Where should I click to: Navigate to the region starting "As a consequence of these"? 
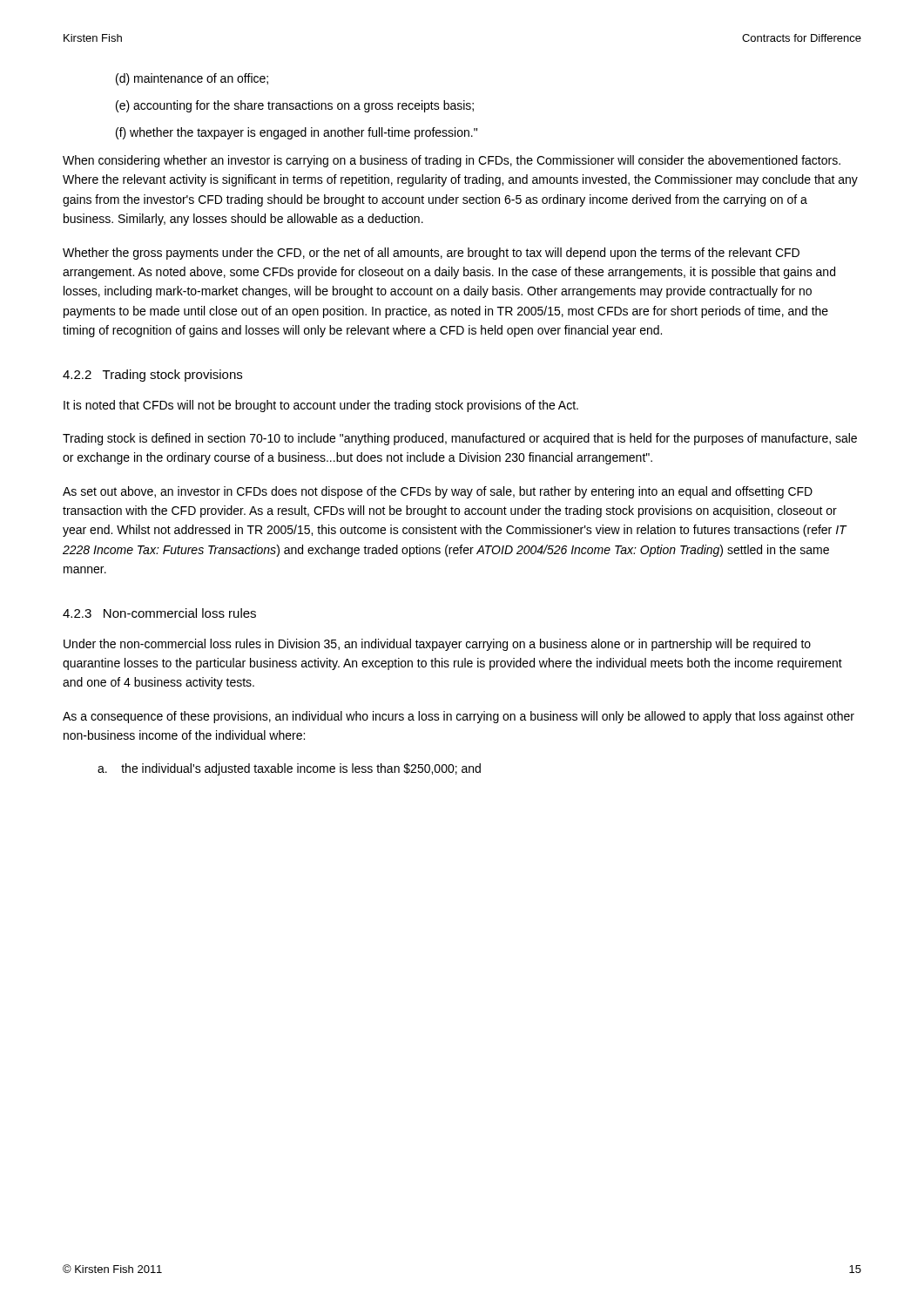coord(459,726)
